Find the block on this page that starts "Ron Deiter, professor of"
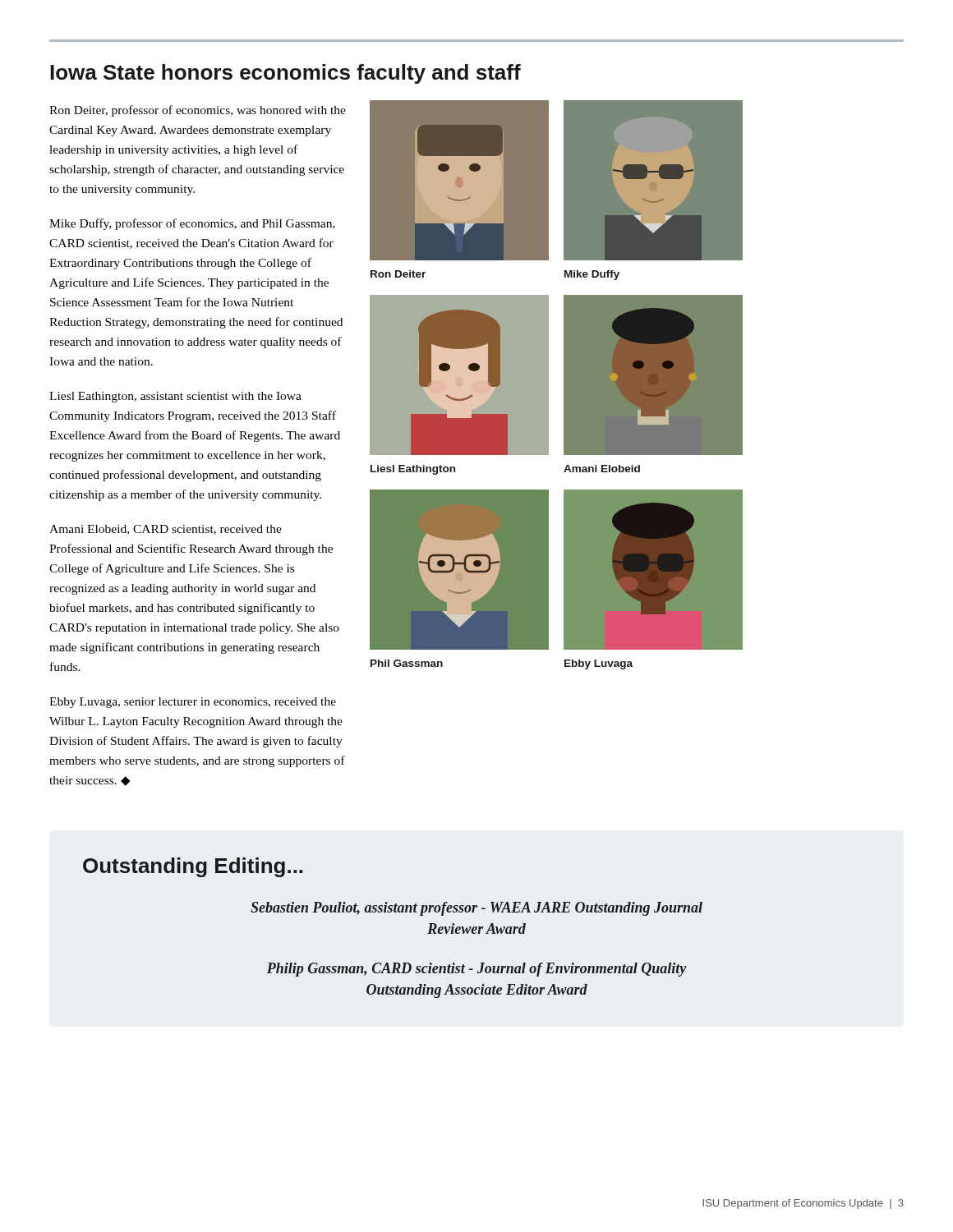953x1232 pixels. click(x=198, y=150)
